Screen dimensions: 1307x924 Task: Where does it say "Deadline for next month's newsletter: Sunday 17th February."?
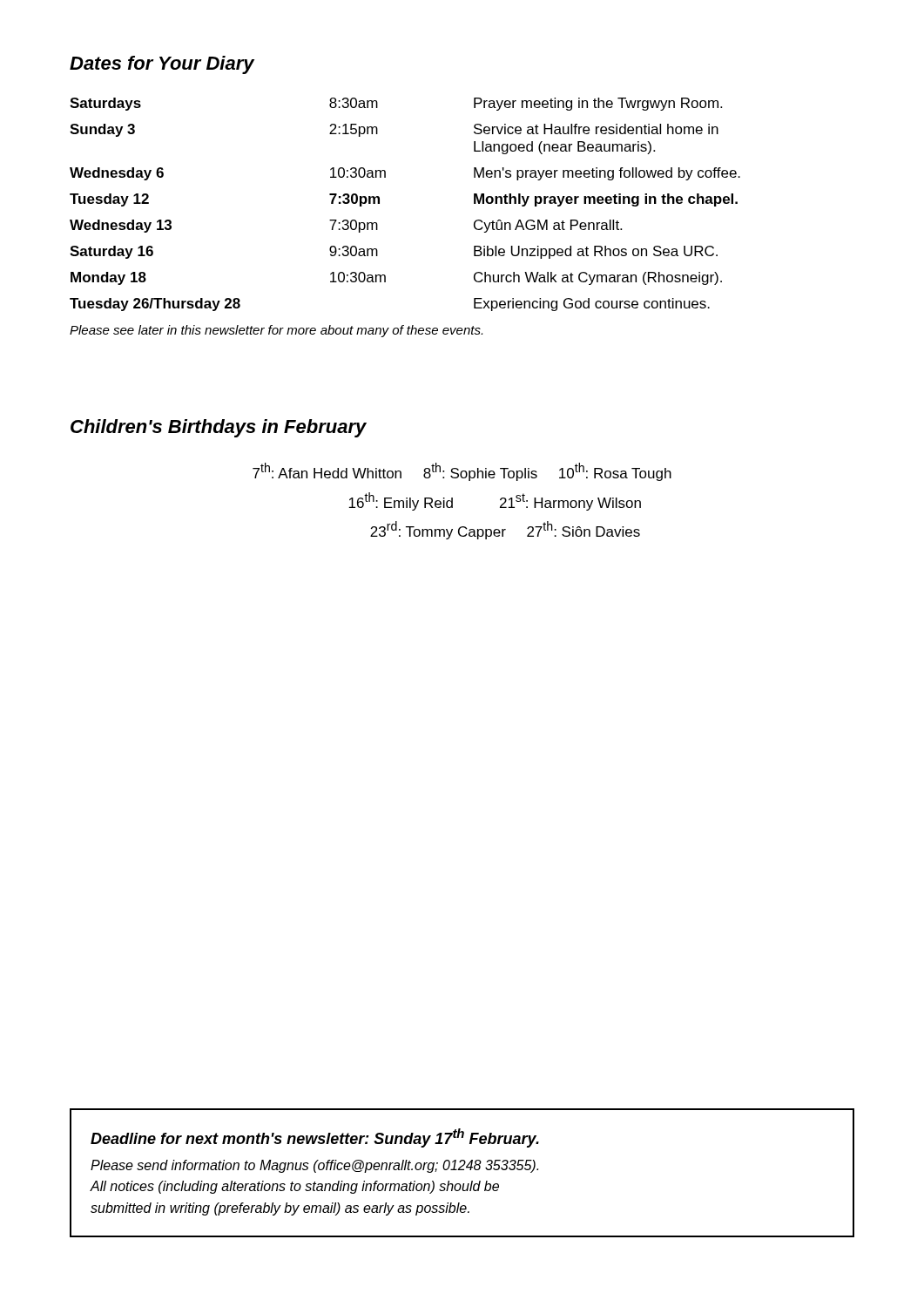tap(315, 1136)
